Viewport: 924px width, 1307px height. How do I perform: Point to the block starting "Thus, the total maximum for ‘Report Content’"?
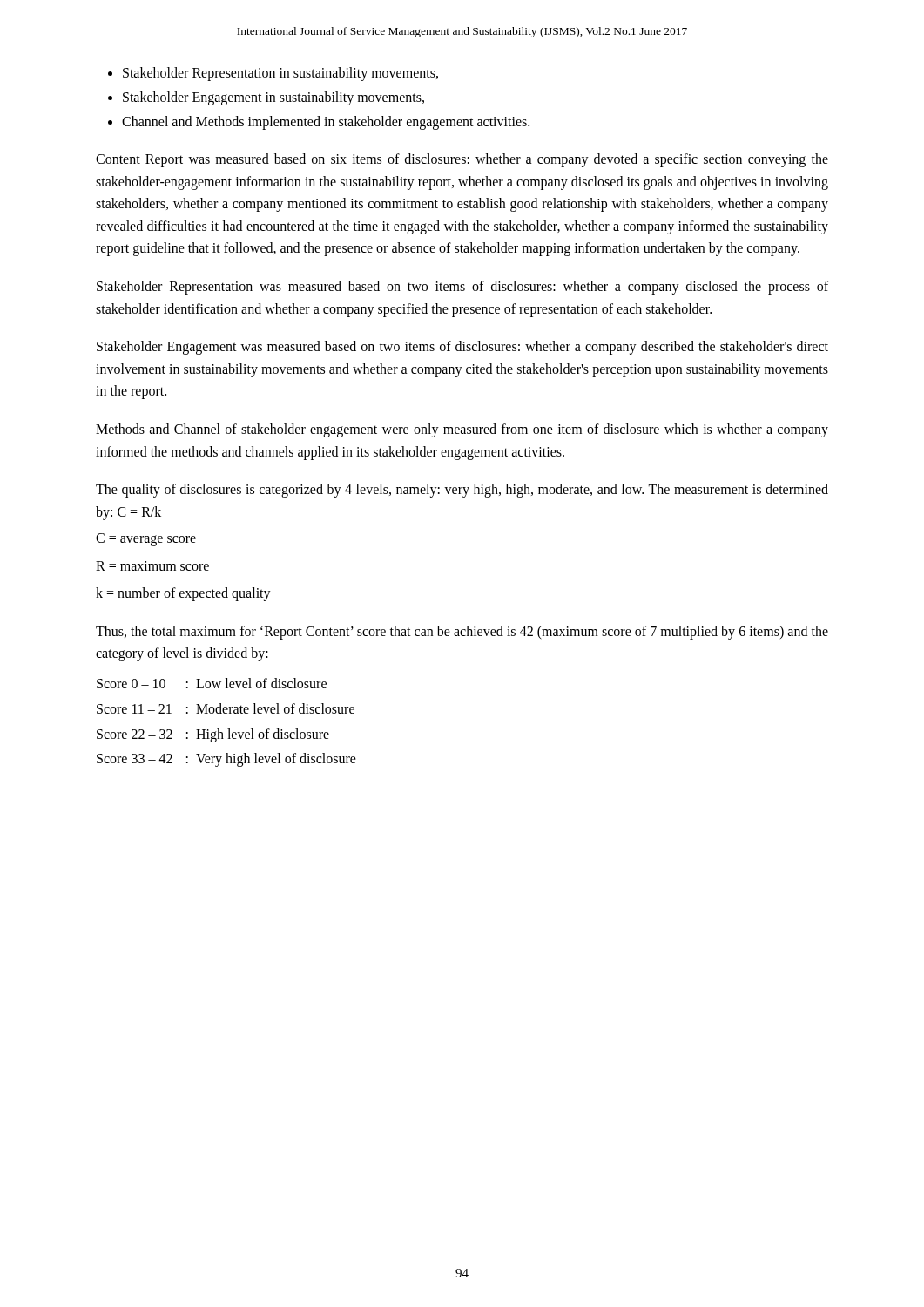click(462, 642)
